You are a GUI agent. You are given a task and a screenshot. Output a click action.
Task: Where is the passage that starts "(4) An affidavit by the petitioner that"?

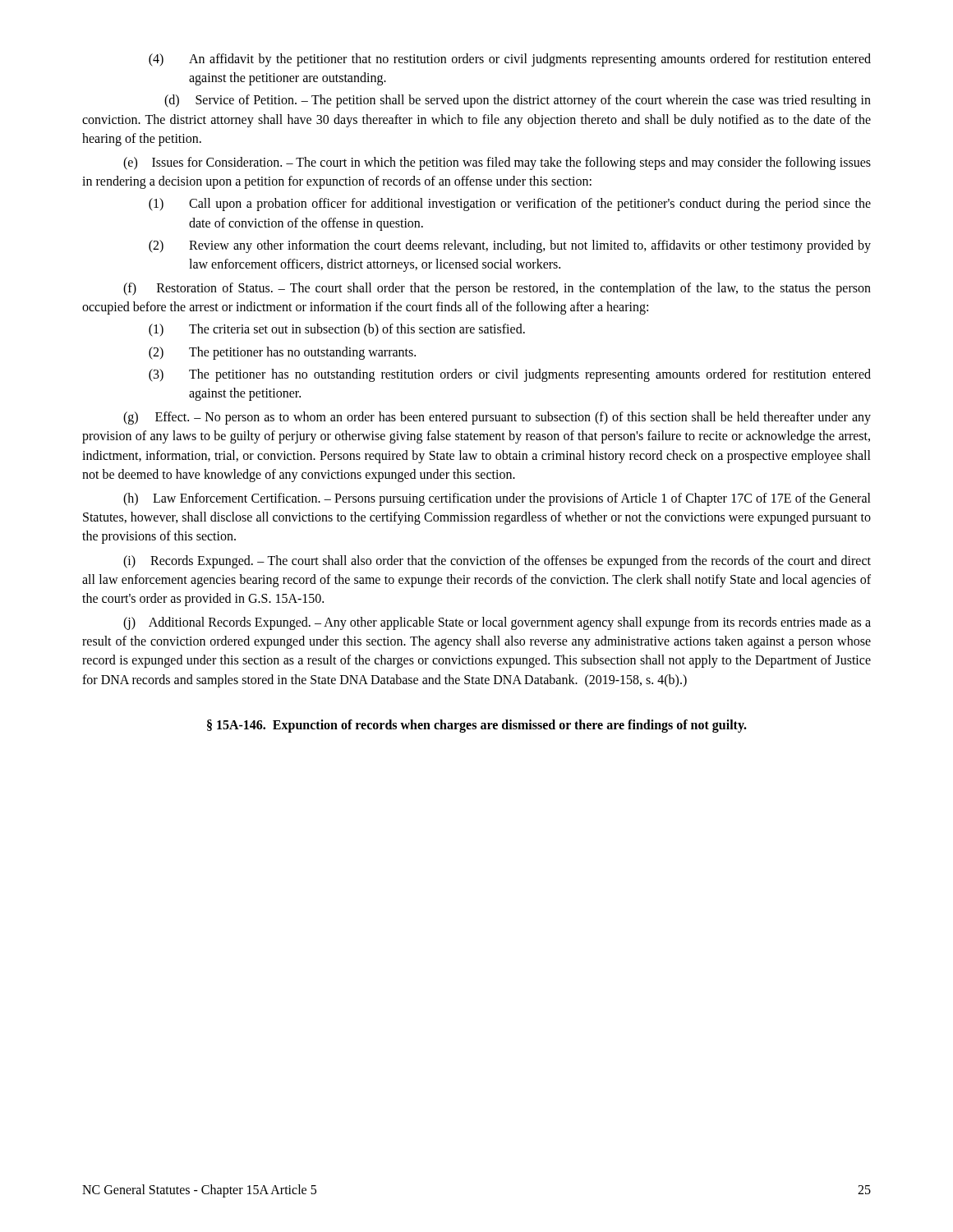pos(497,68)
